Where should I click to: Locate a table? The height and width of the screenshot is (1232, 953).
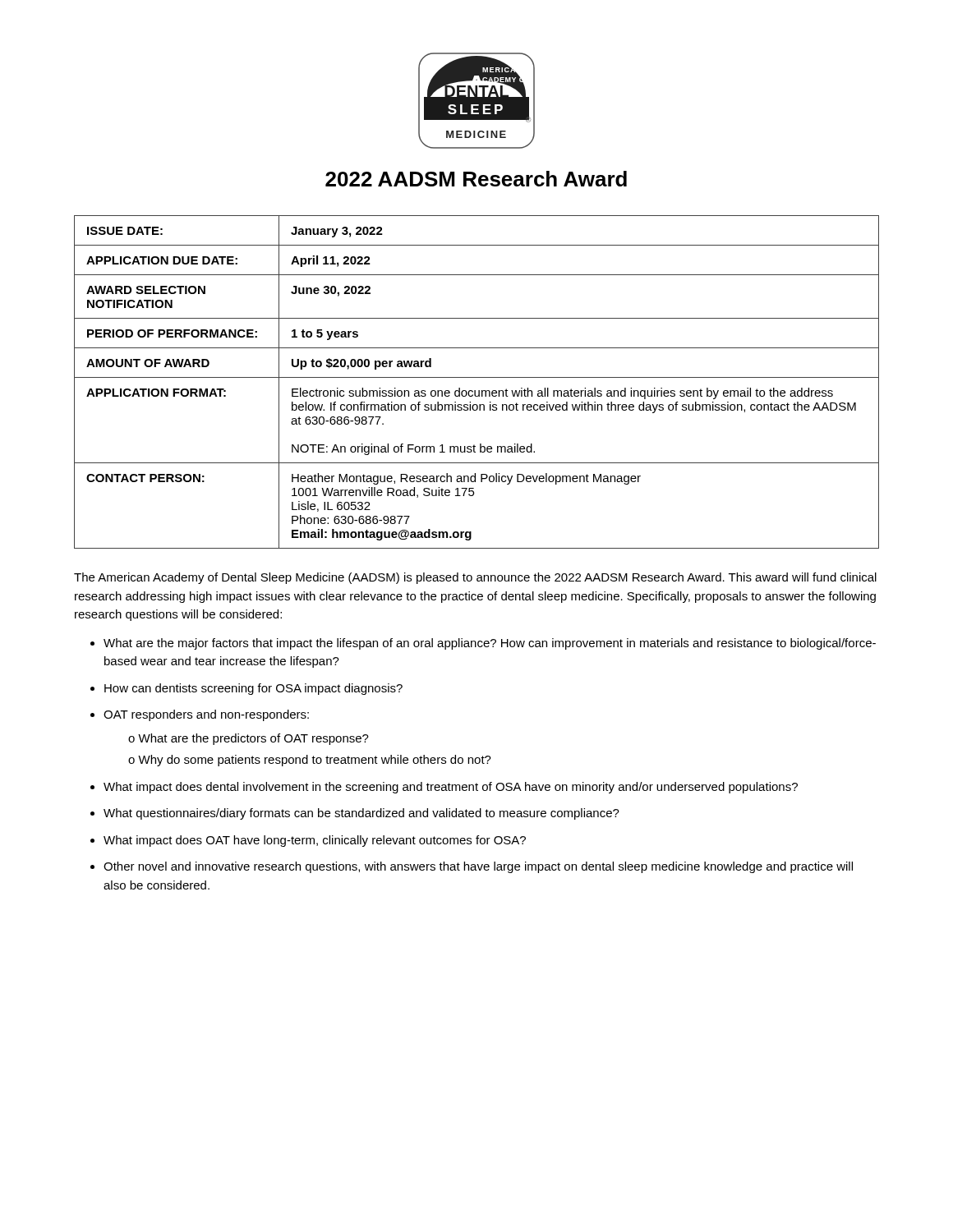click(x=476, y=382)
